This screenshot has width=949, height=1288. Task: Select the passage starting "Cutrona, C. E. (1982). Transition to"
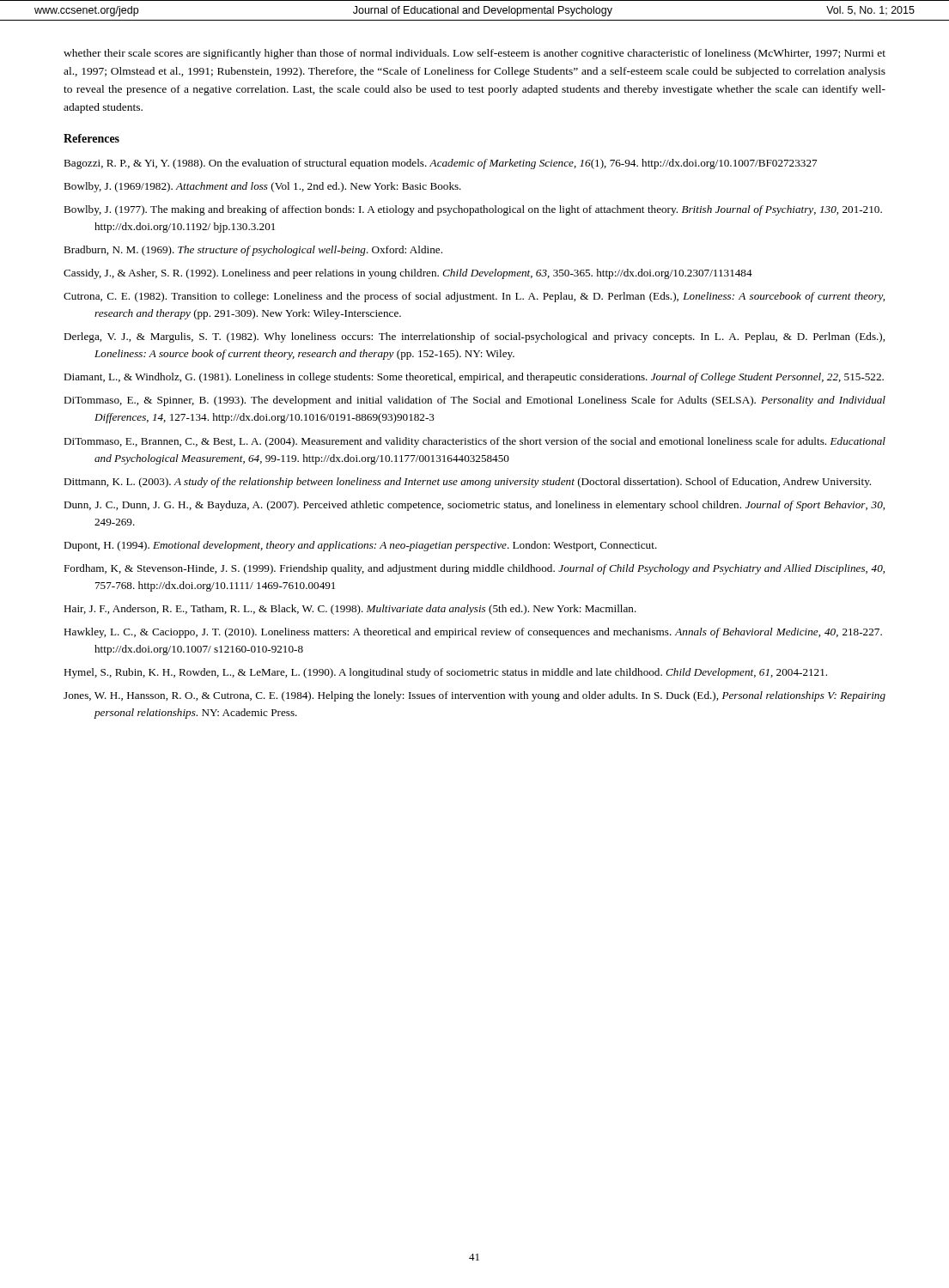[474, 304]
